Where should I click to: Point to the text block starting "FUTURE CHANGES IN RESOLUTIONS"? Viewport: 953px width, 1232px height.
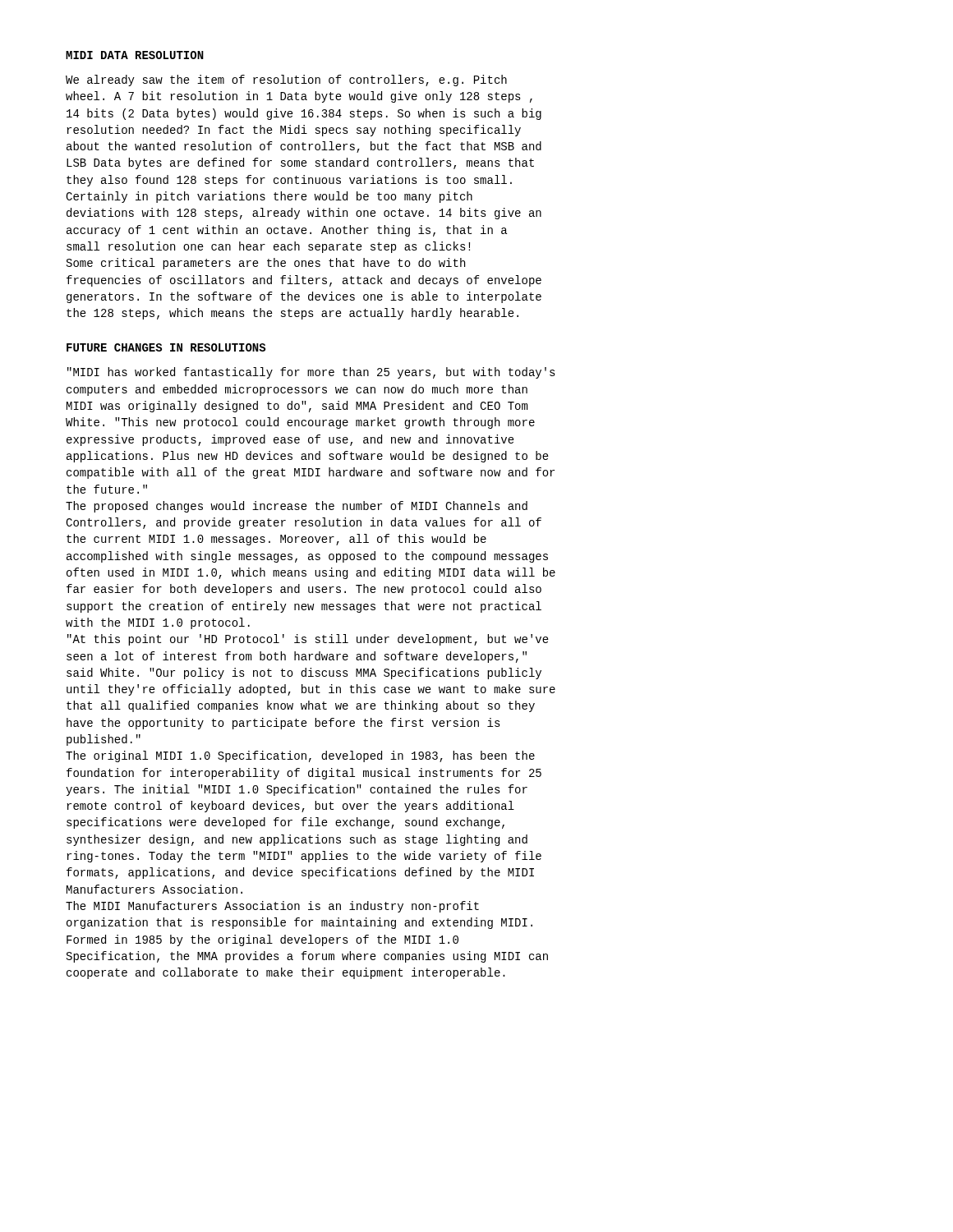point(166,349)
